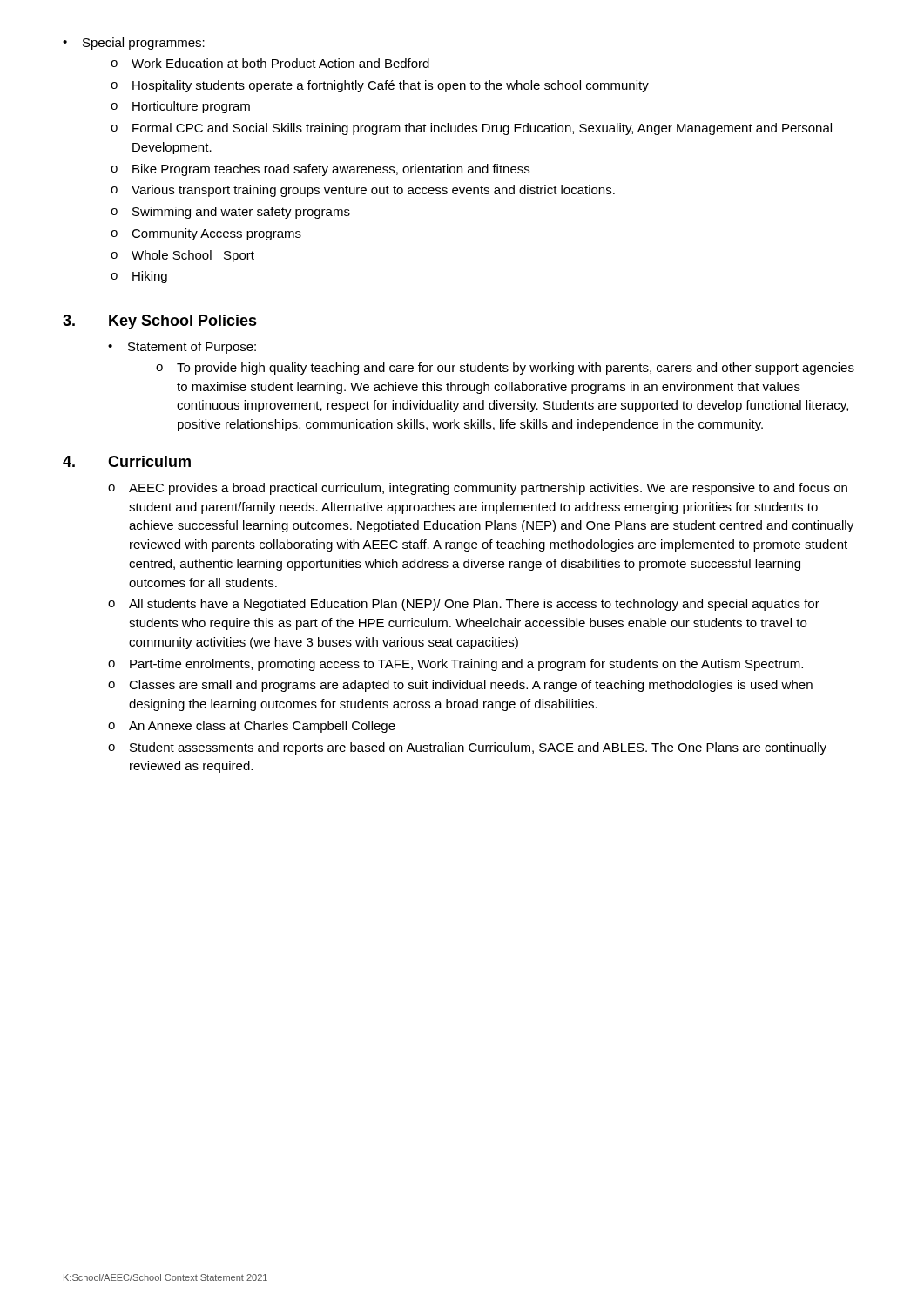Locate the text block starting "o Classes are small and programs are"
The width and height of the screenshot is (924, 1307).
pos(485,694)
